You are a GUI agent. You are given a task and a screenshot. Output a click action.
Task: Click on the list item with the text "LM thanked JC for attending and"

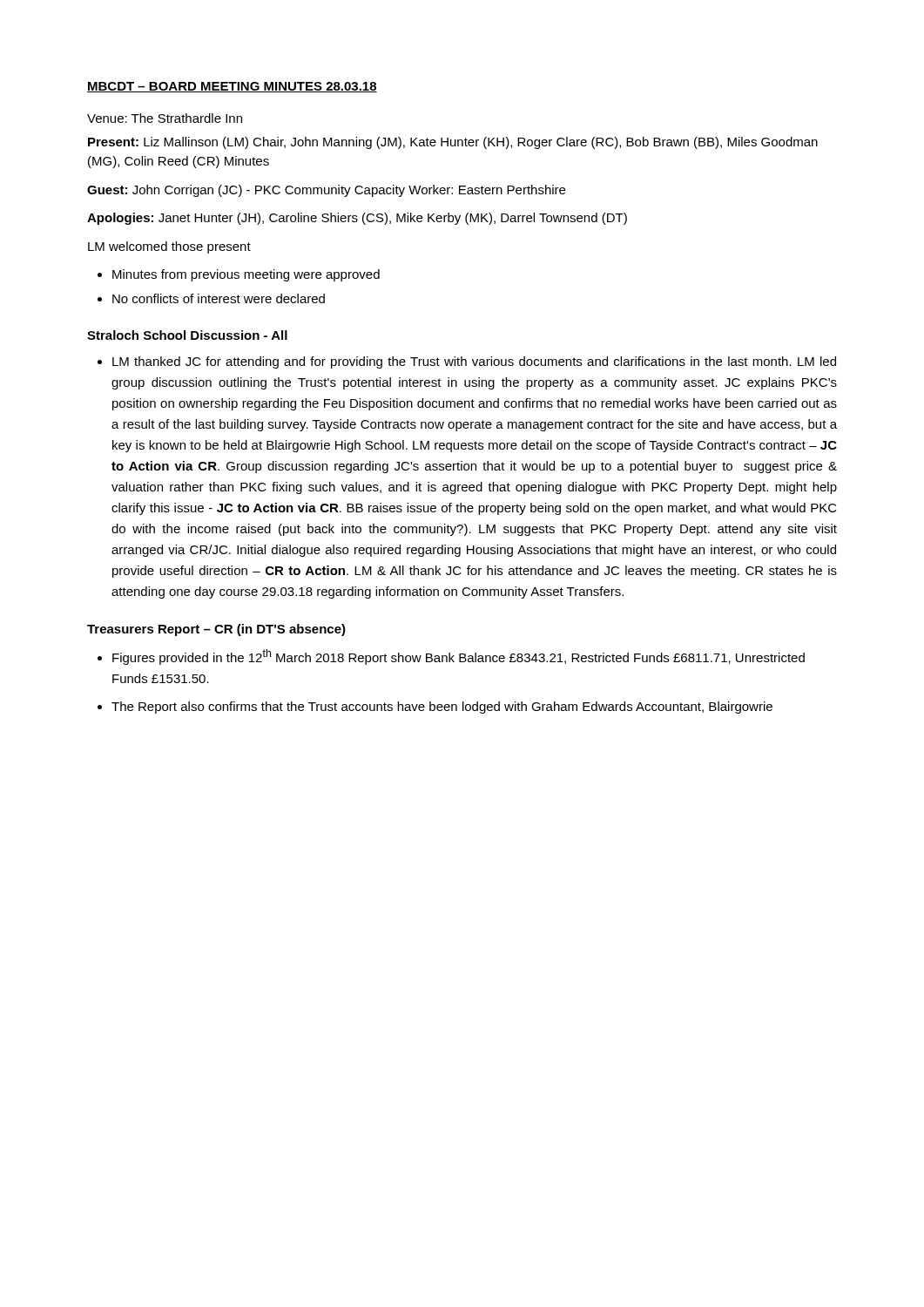474,476
